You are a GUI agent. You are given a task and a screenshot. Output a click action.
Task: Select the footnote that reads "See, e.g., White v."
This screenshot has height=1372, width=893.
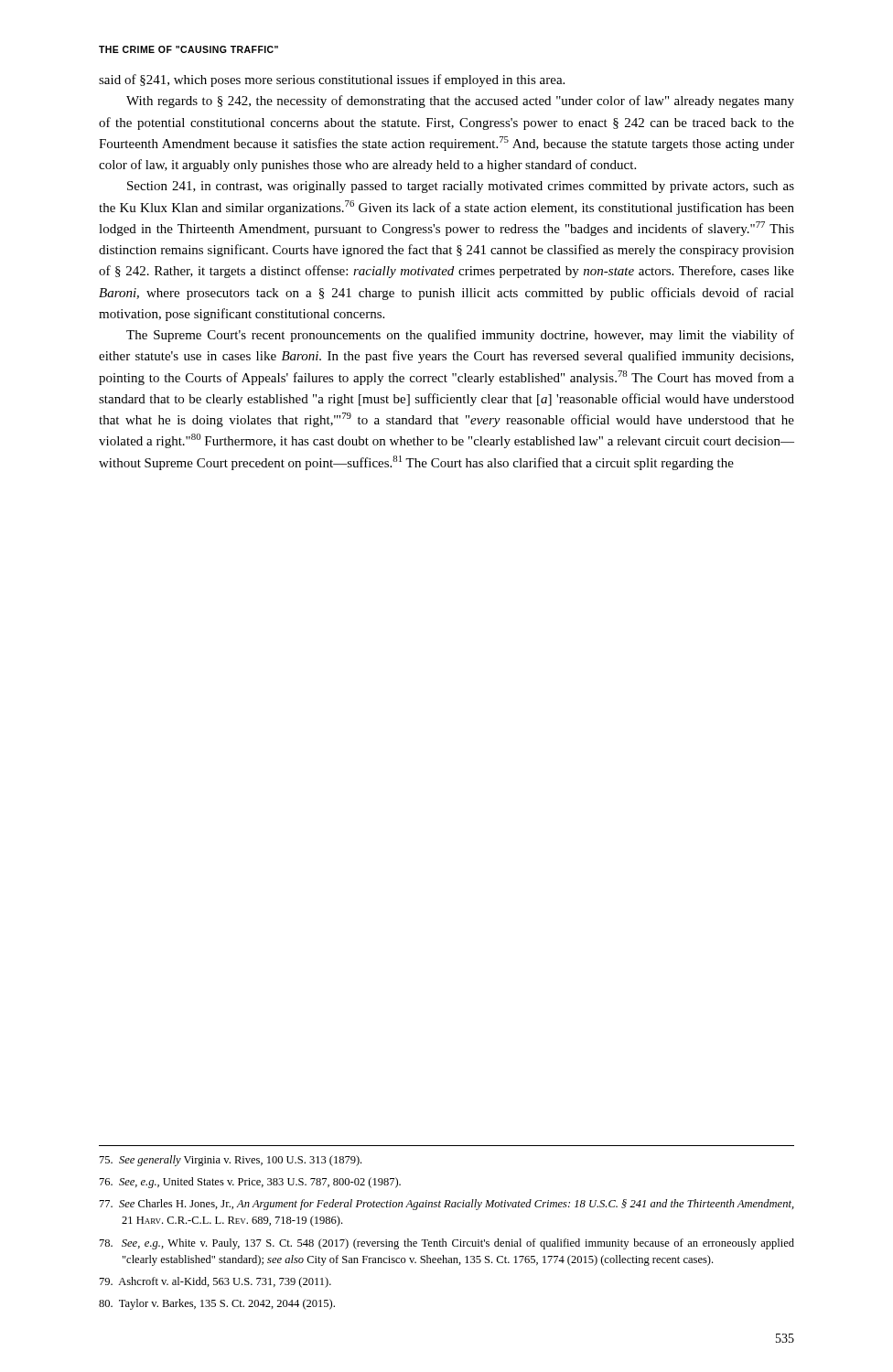tap(446, 1251)
